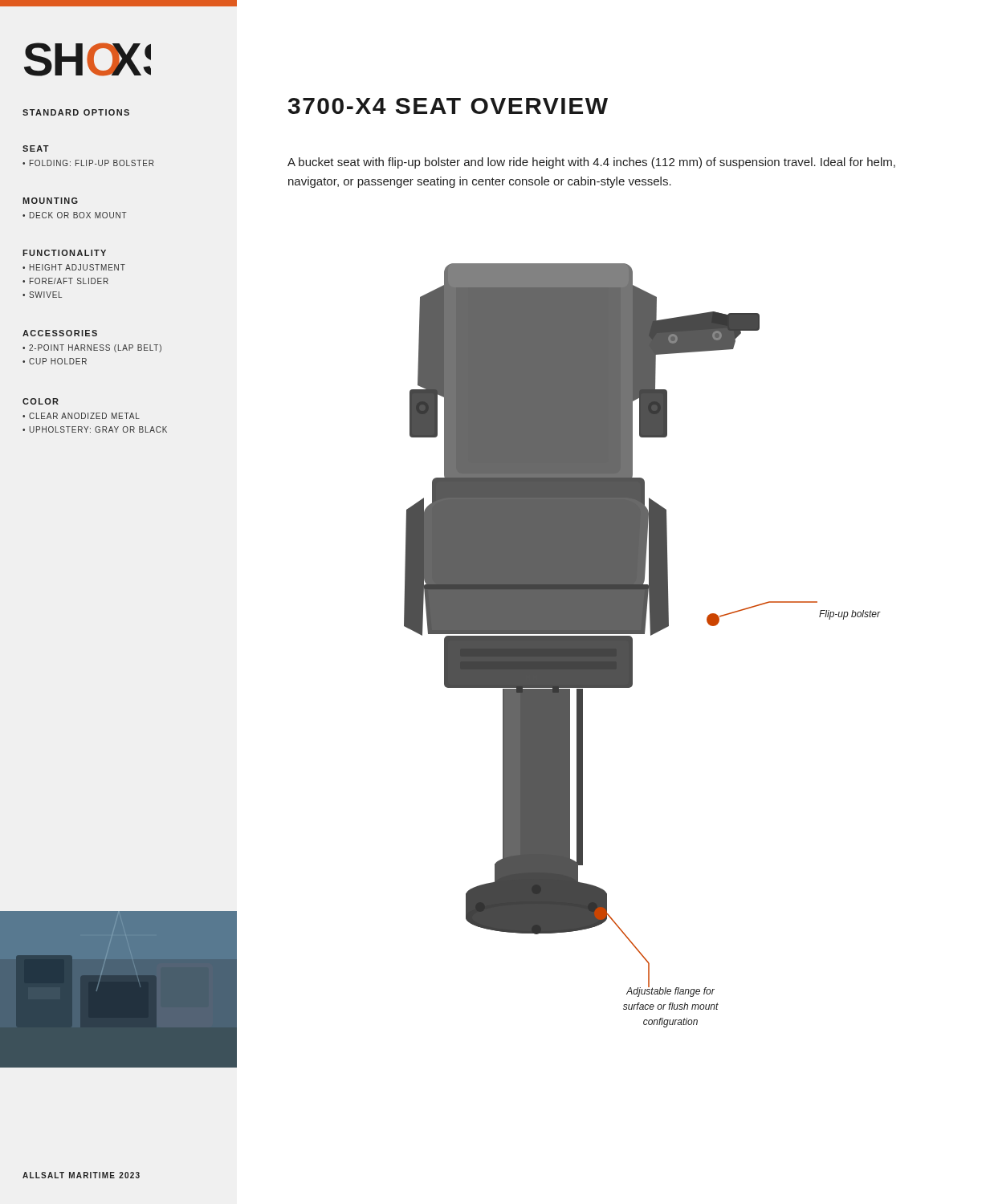Viewport: 986px width, 1204px height.
Task: Find the text block starting "3700-X4 SEAT OVERVIEW"
Action: pos(448,106)
